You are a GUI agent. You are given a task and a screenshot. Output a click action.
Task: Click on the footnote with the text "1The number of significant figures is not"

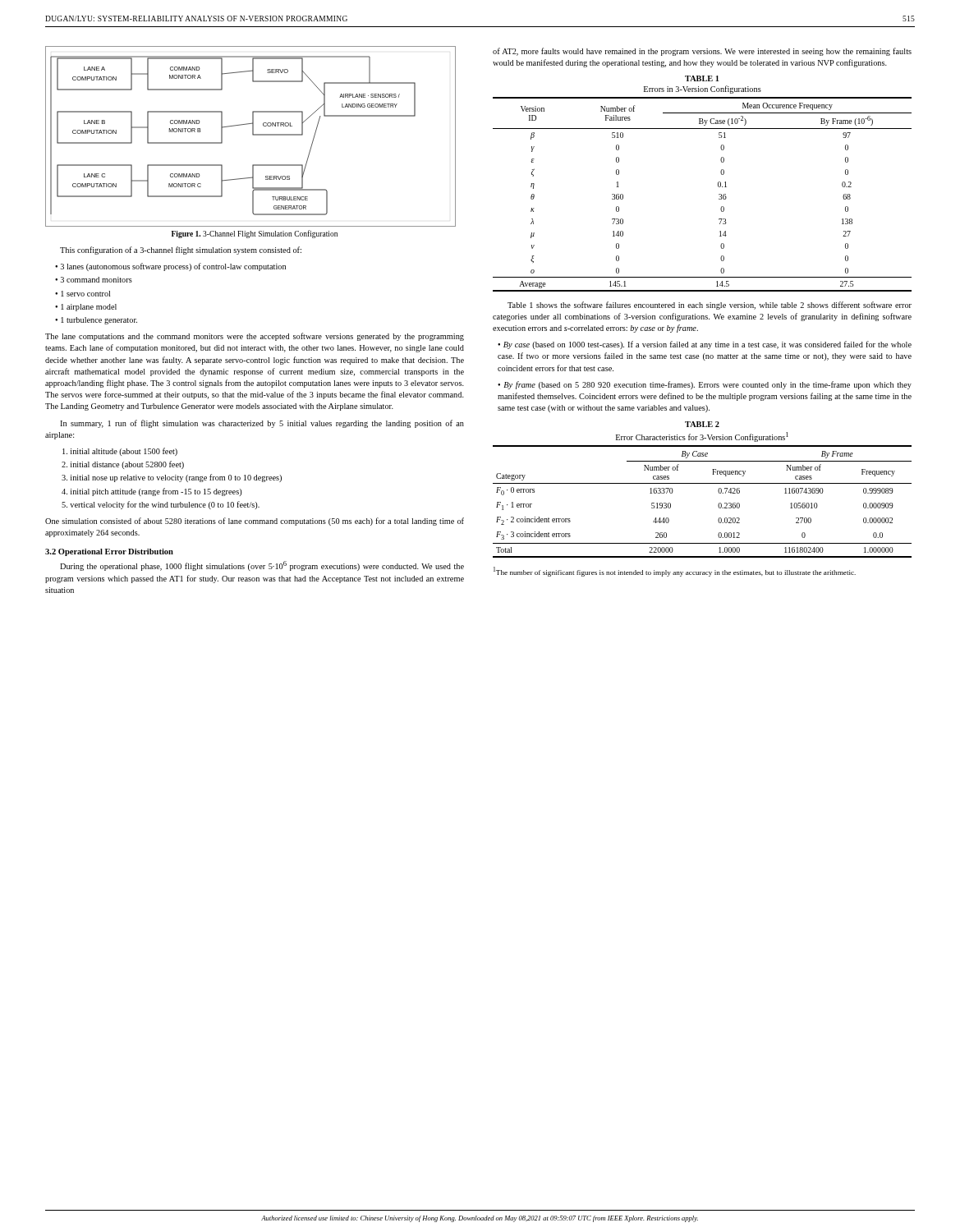coord(674,571)
